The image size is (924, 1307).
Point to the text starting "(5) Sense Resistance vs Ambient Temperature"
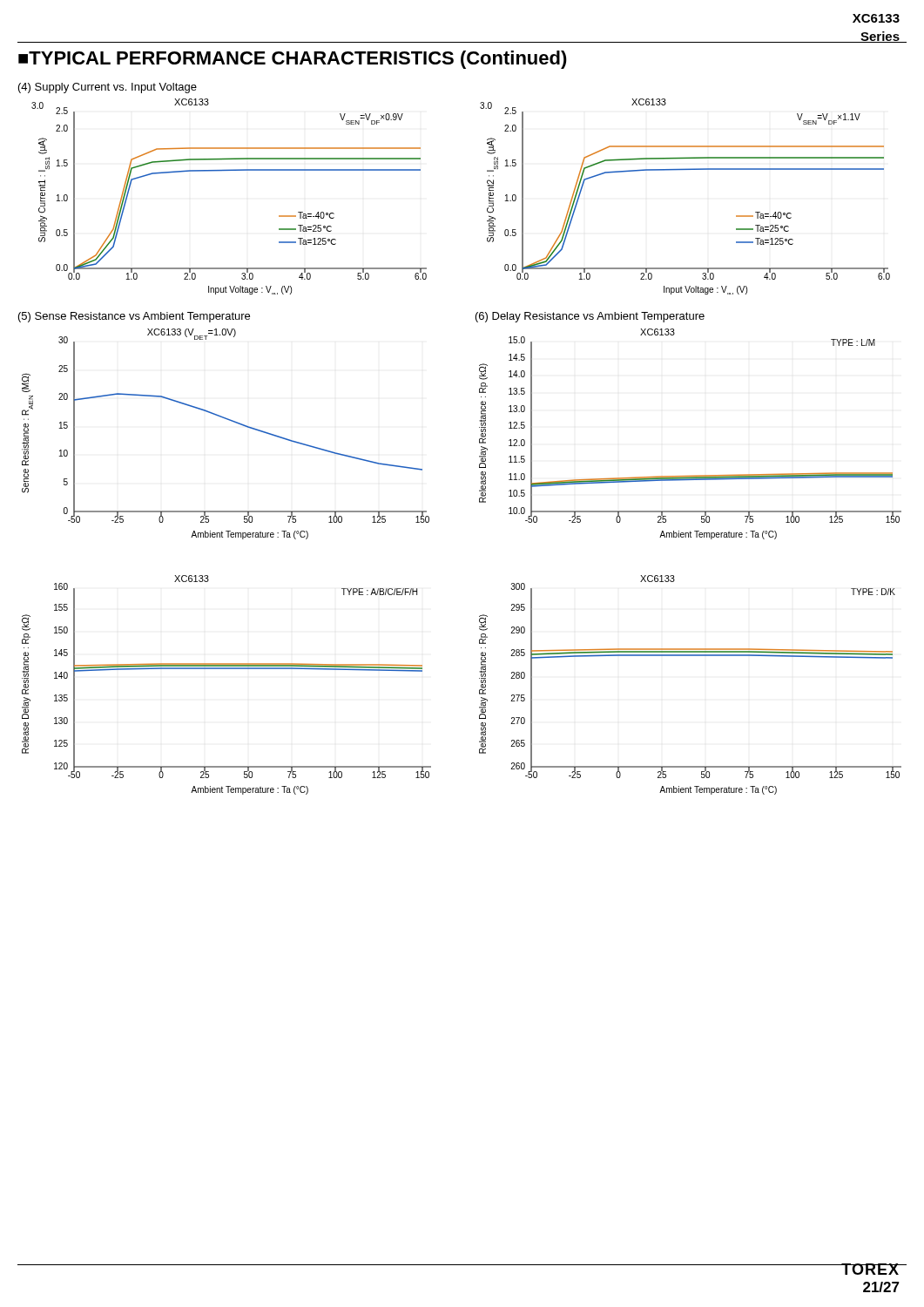pos(134,316)
